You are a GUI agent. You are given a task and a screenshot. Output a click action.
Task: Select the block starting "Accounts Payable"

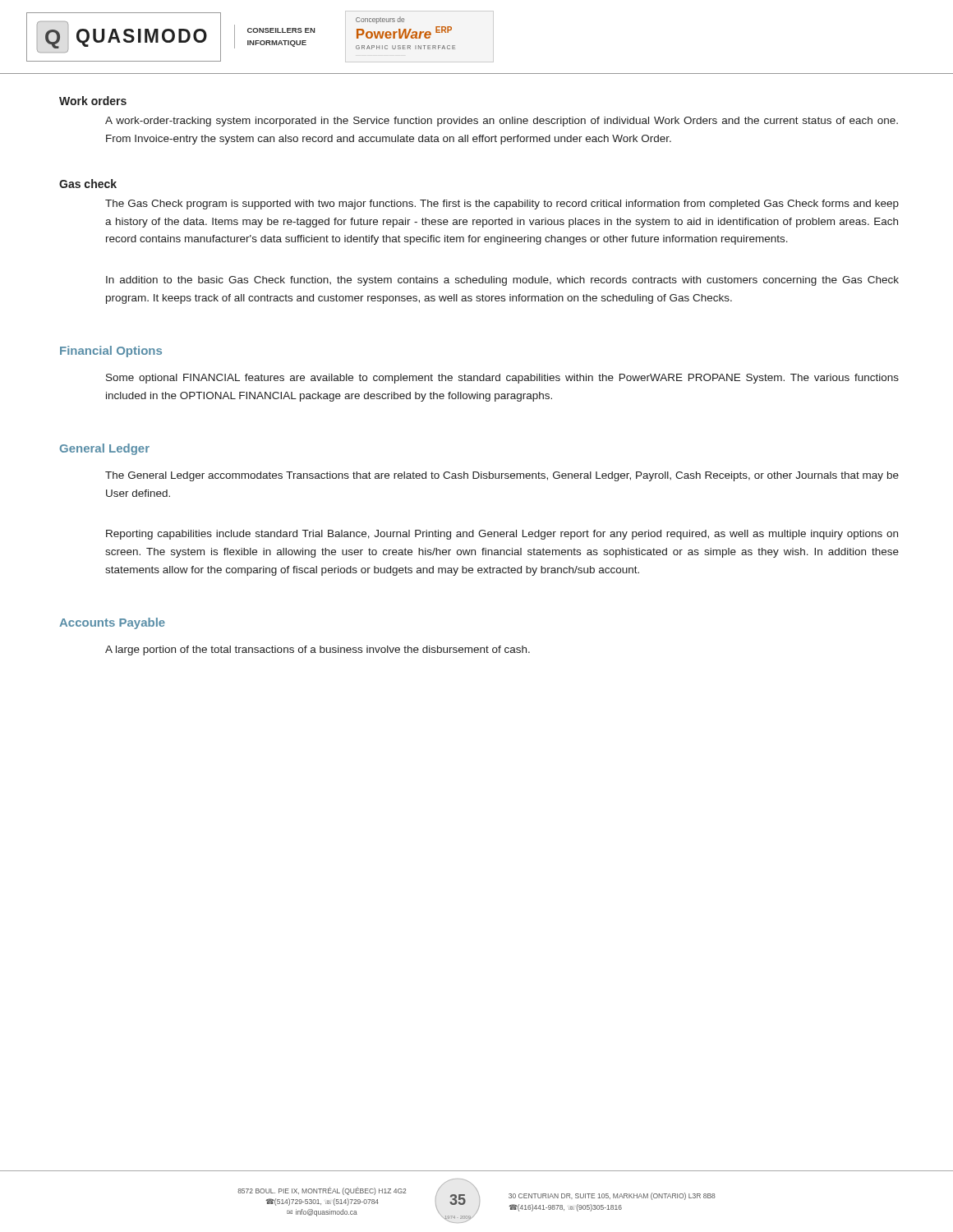pyautogui.click(x=112, y=622)
